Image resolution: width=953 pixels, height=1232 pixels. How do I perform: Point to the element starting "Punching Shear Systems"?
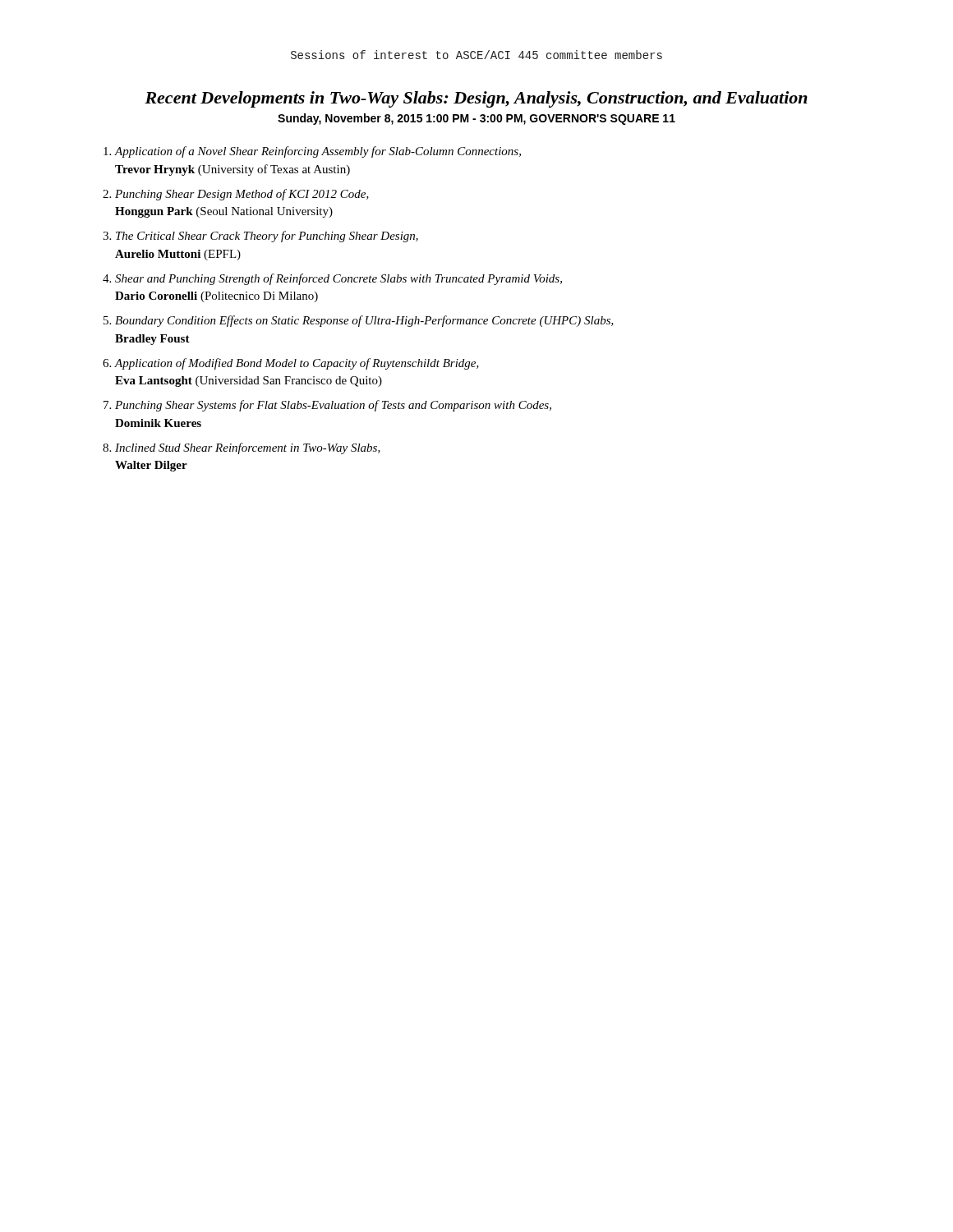click(x=493, y=415)
